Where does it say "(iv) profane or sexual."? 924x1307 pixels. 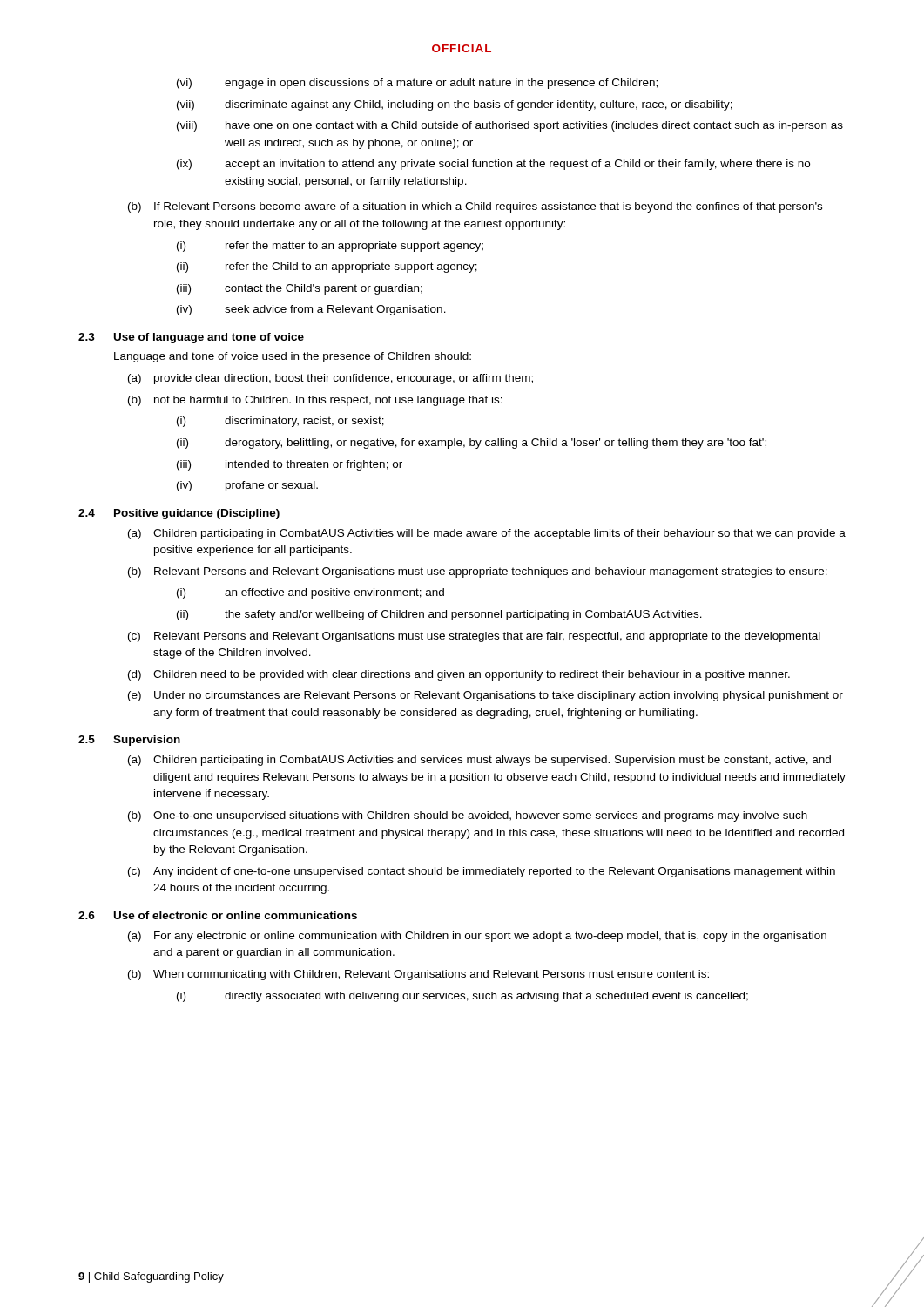[x=247, y=486]
